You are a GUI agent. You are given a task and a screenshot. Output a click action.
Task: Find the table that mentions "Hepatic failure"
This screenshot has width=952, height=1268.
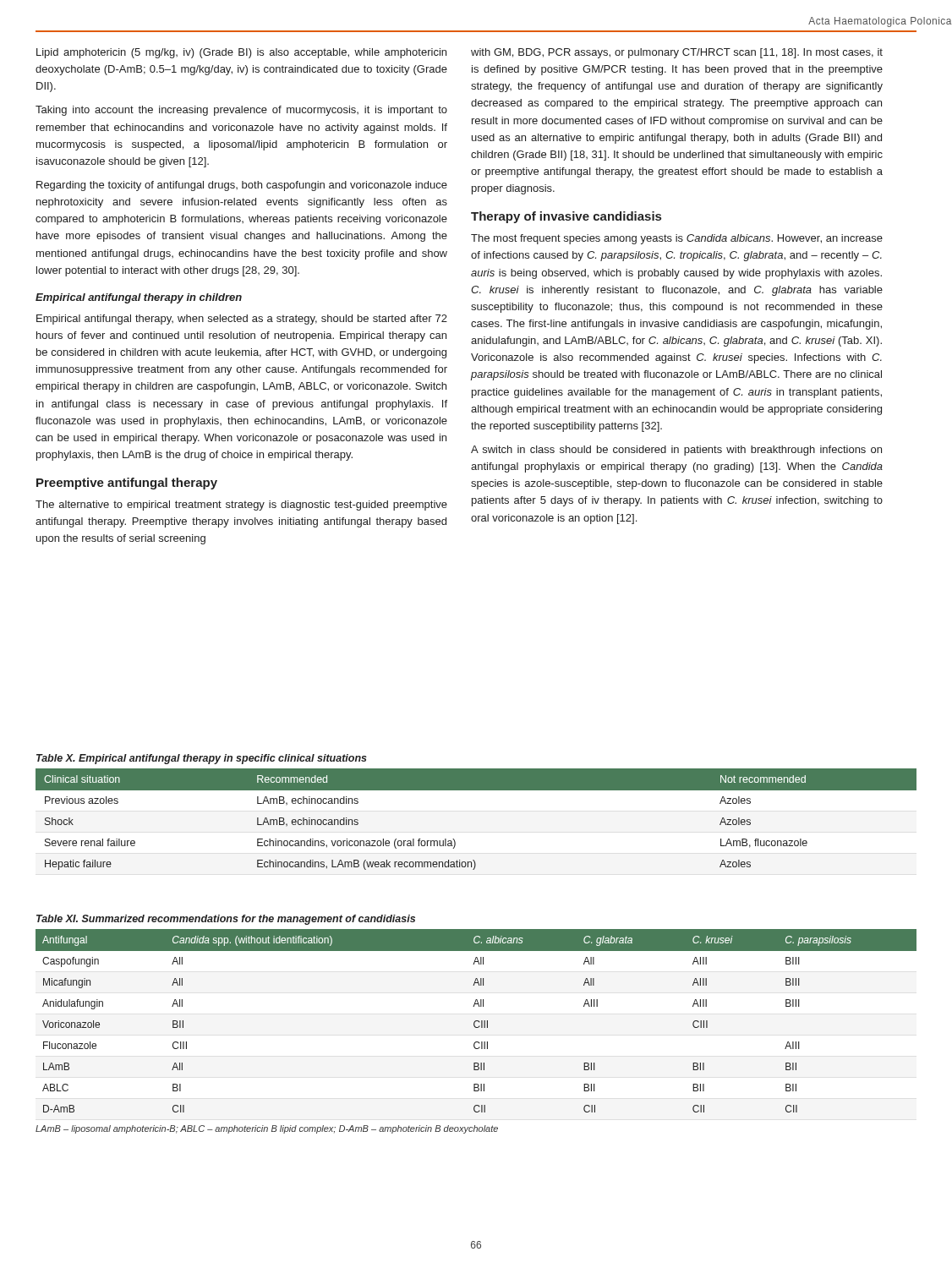coord(476,822)
